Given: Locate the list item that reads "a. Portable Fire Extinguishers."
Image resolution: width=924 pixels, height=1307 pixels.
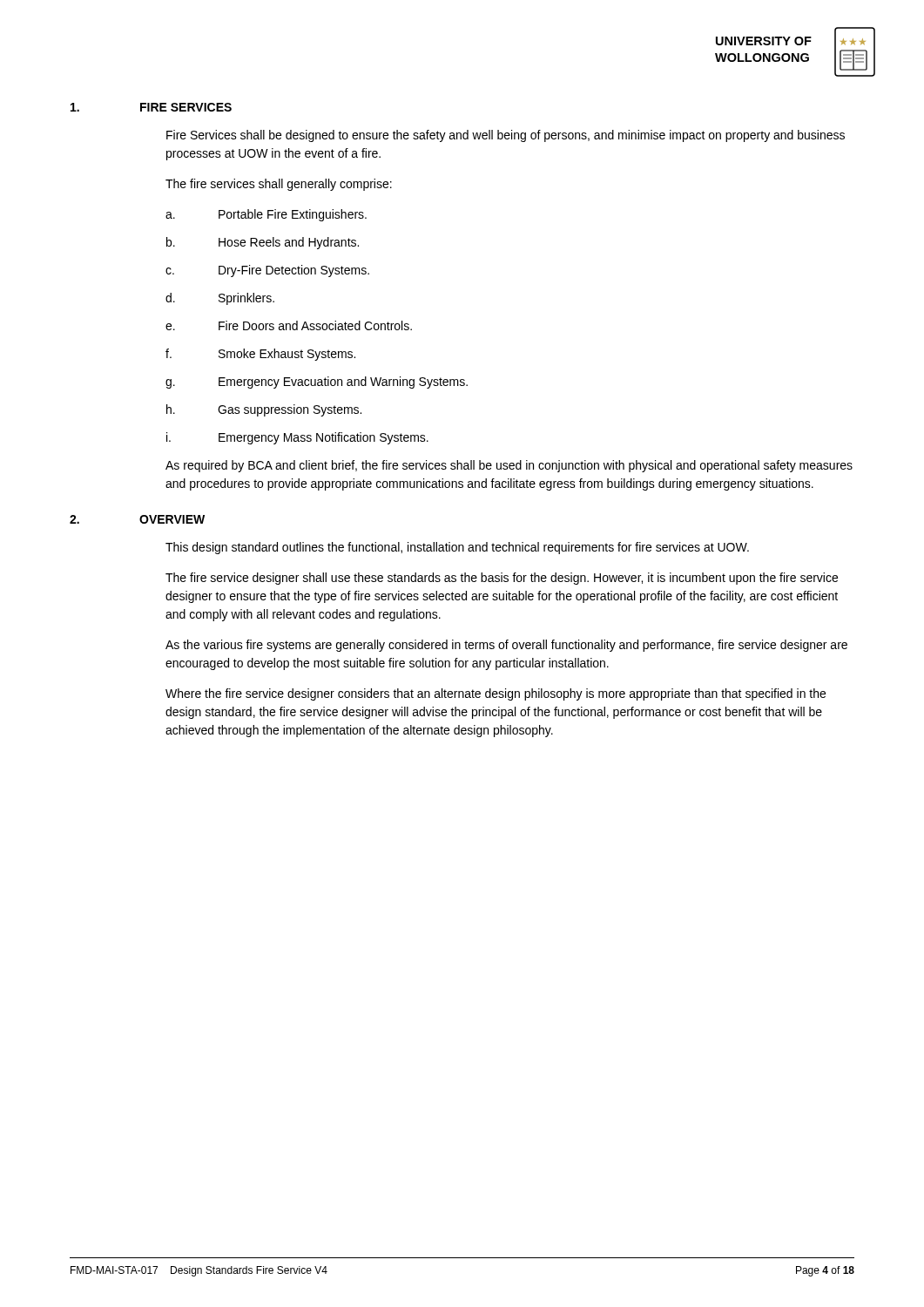Looking at the screenshot, I should [x=266, y=215].
